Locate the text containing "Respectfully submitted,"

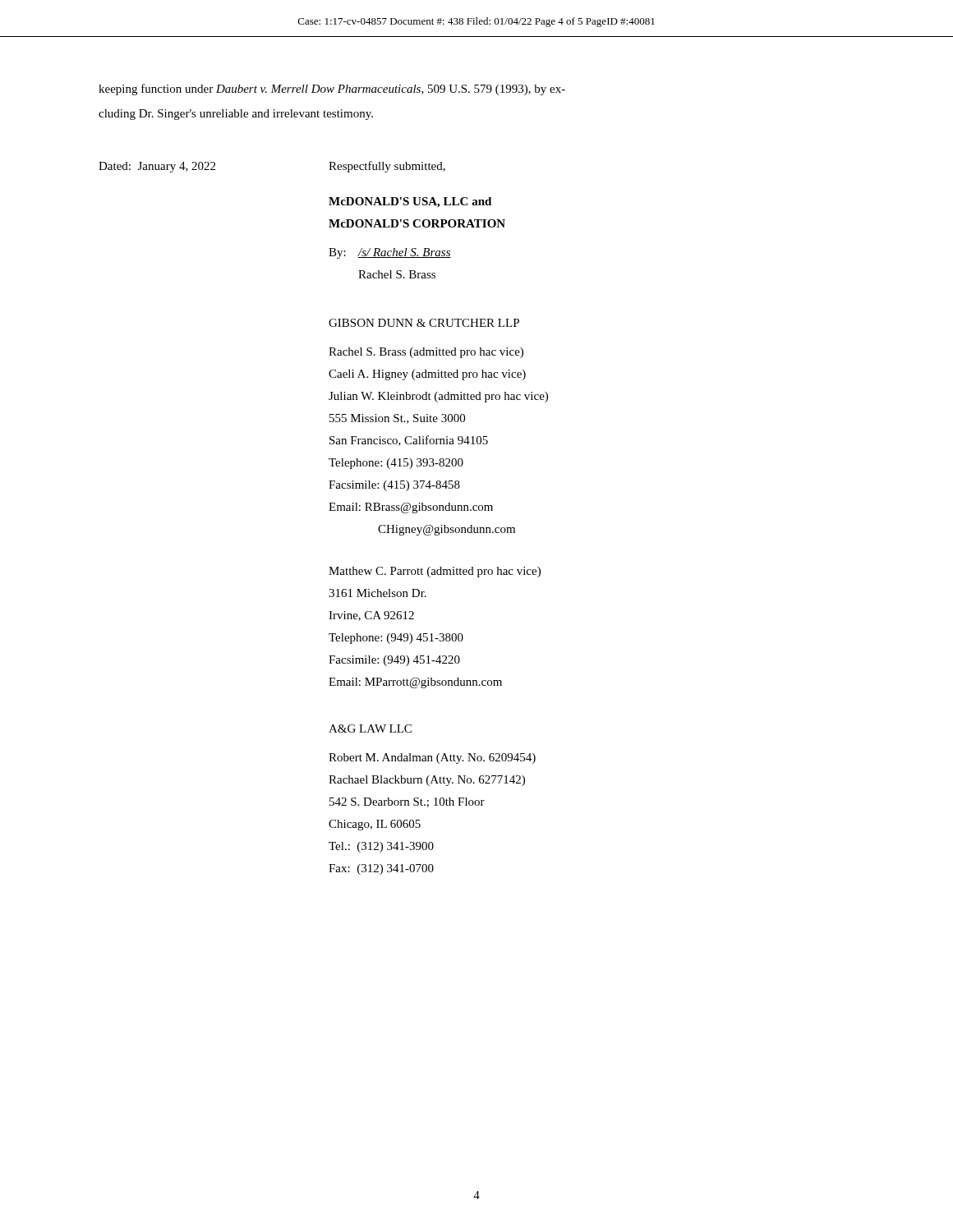coord(387,166)
